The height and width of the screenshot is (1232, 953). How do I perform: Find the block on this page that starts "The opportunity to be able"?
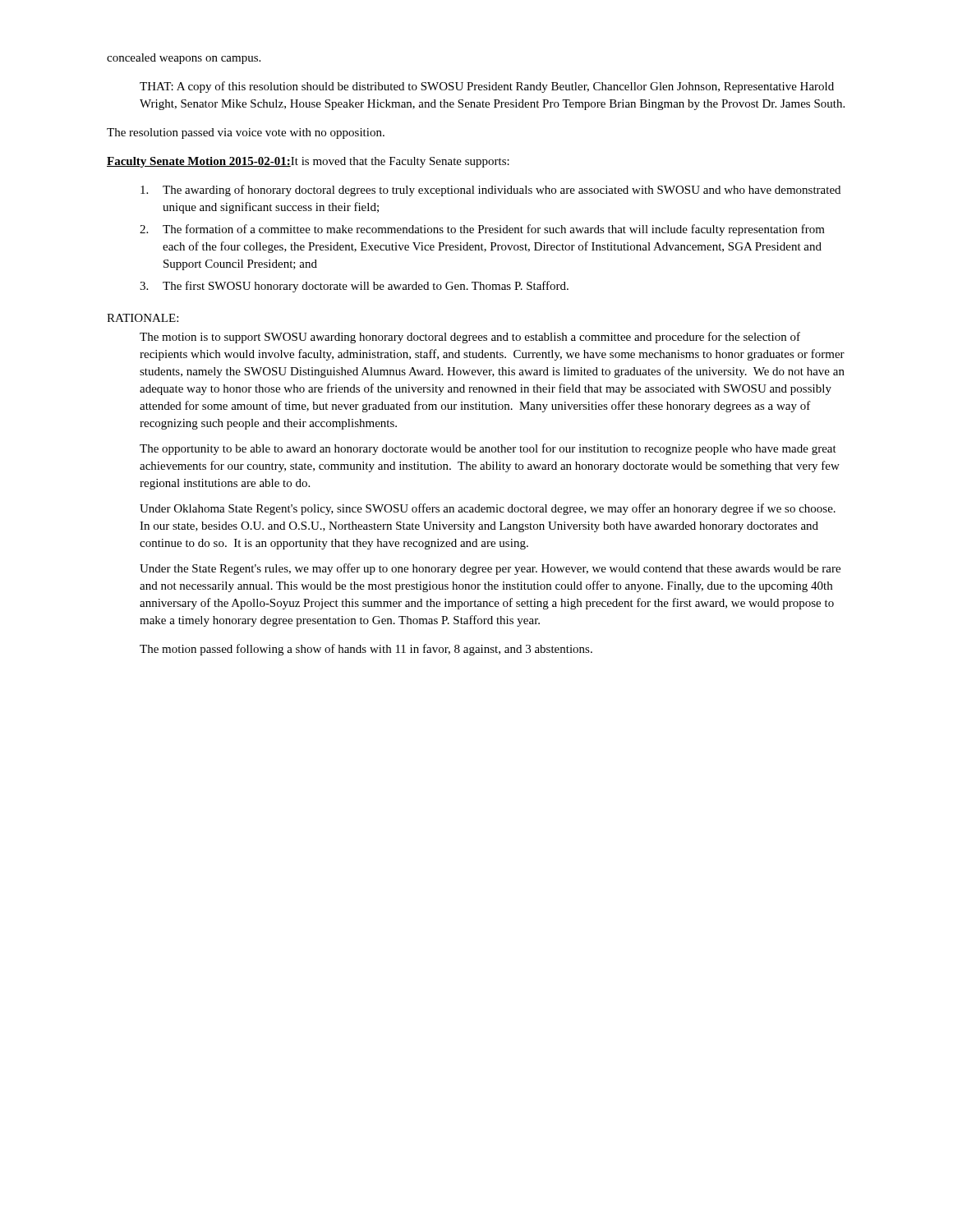[x=493, y=466]
